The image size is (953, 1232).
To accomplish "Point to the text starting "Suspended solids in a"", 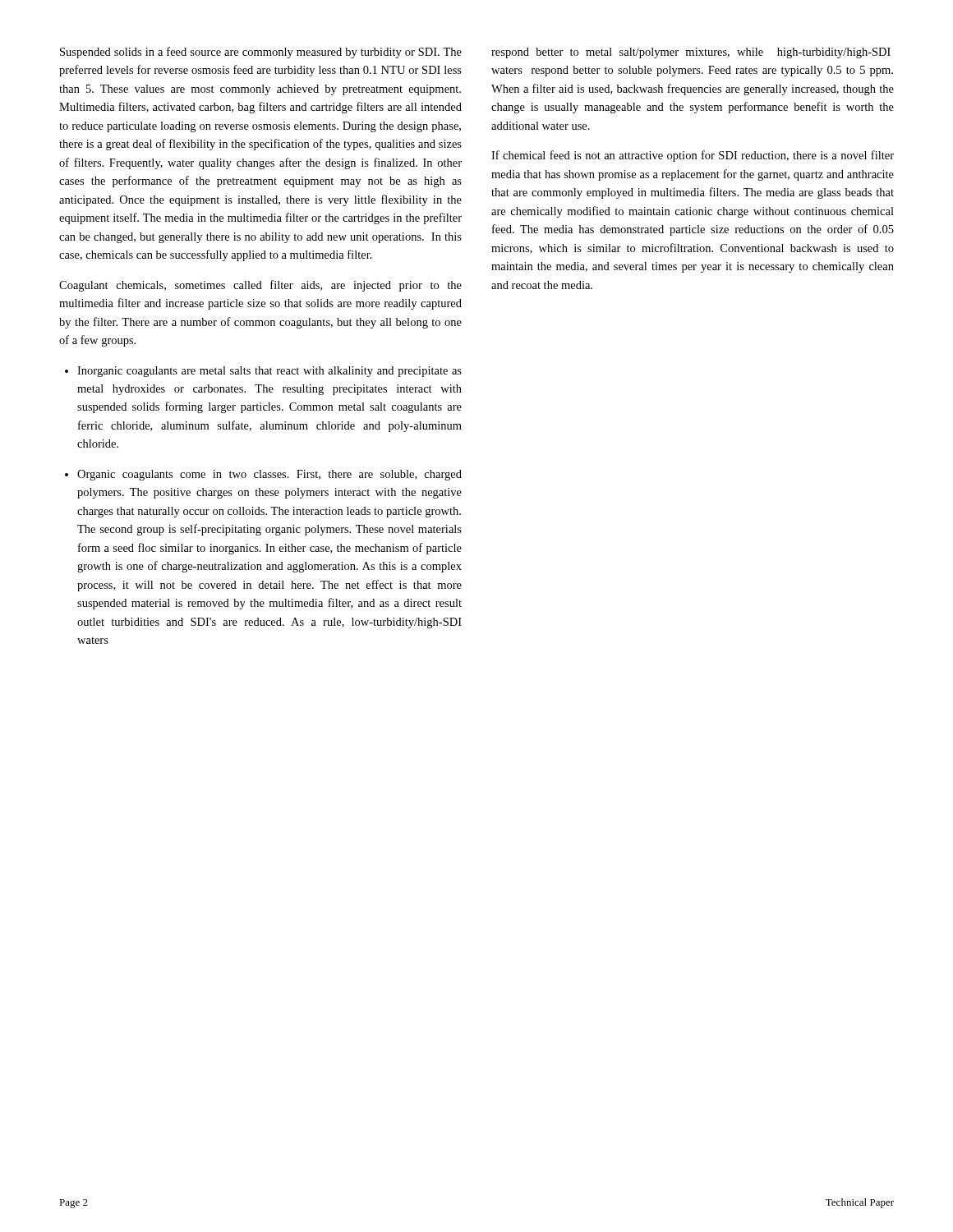I will tap(260, 153).
